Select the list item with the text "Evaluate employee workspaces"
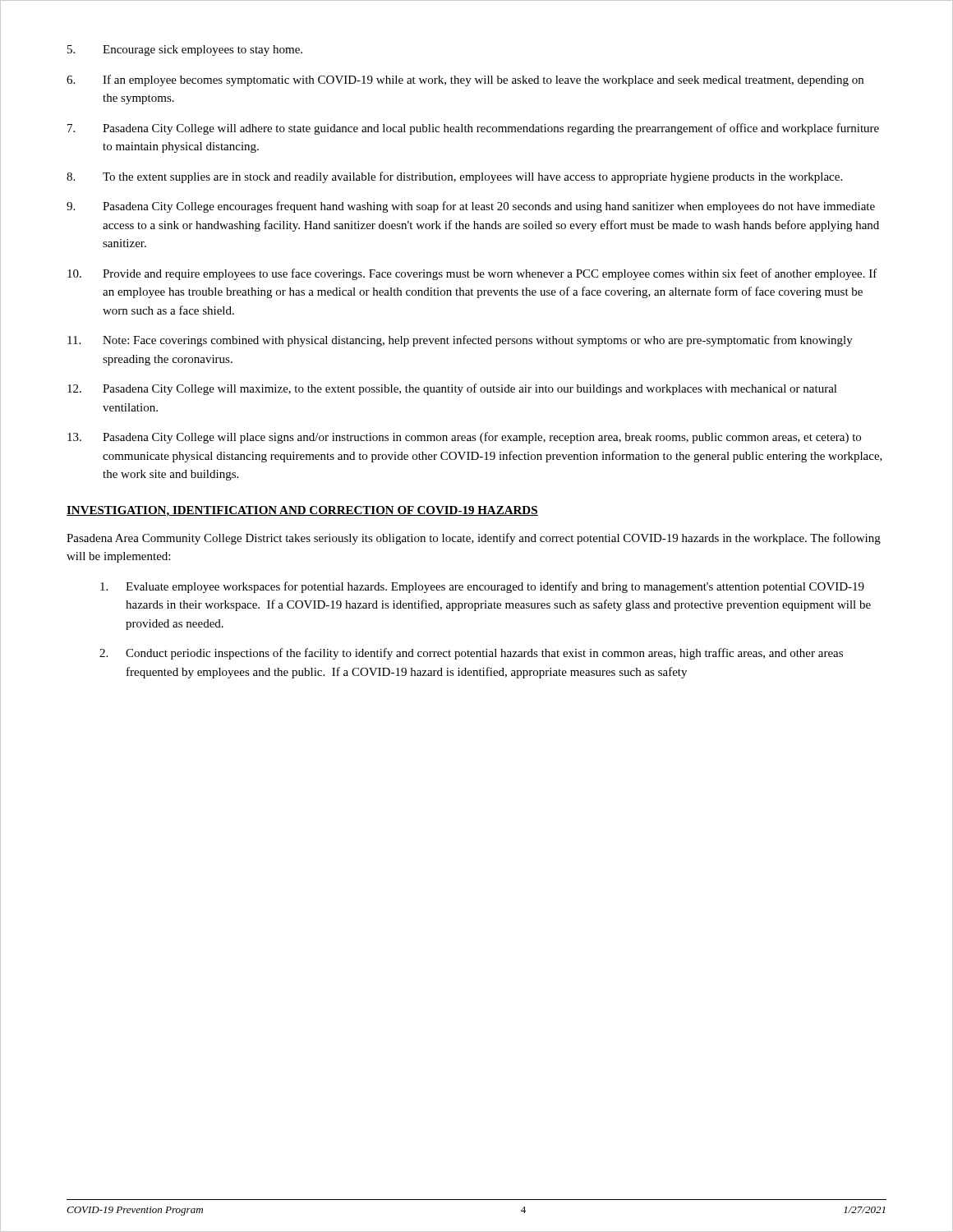This screenshot has width=953, height=1232. pos(493,605)
